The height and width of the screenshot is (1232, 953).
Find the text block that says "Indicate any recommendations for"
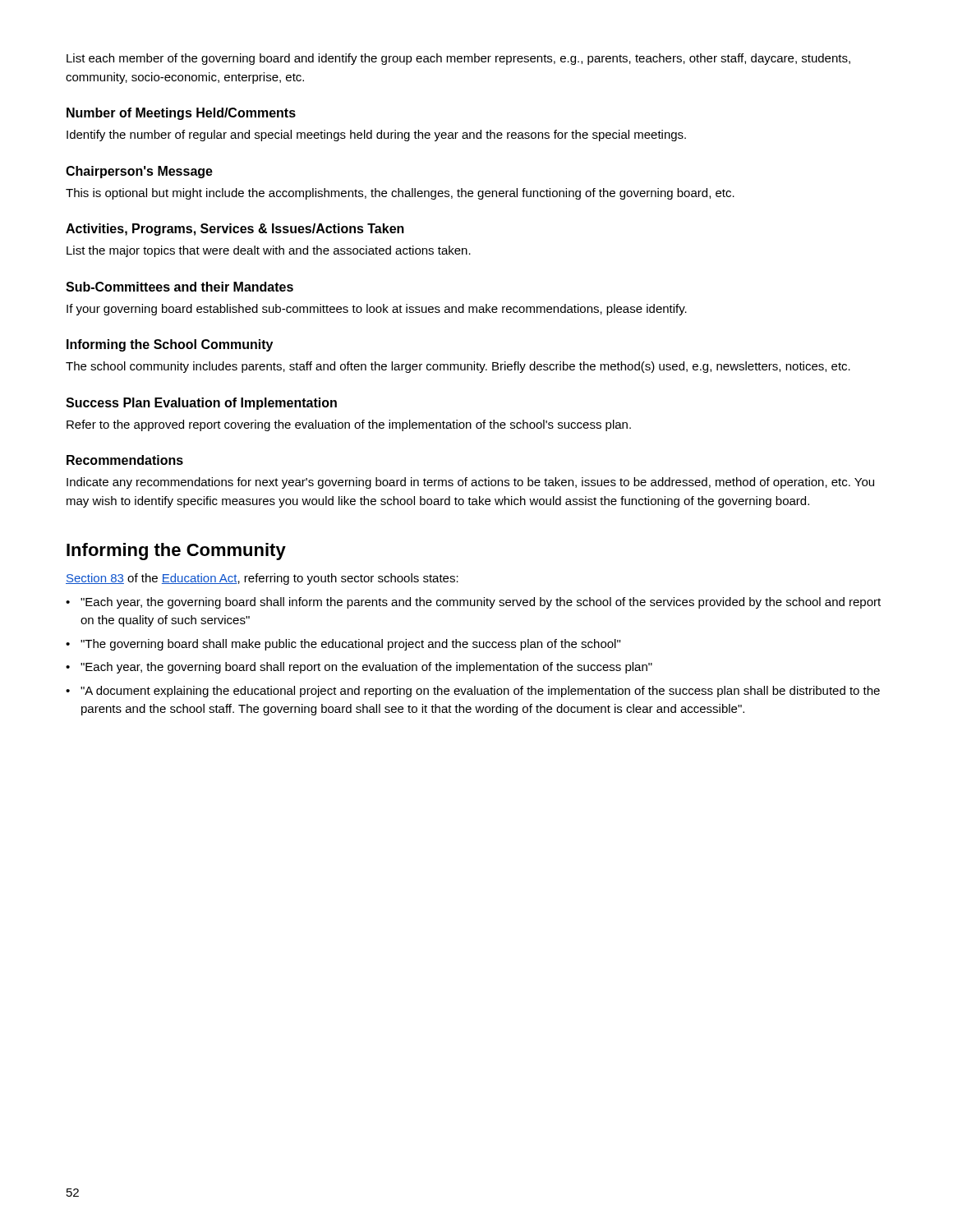click(470, 491)
